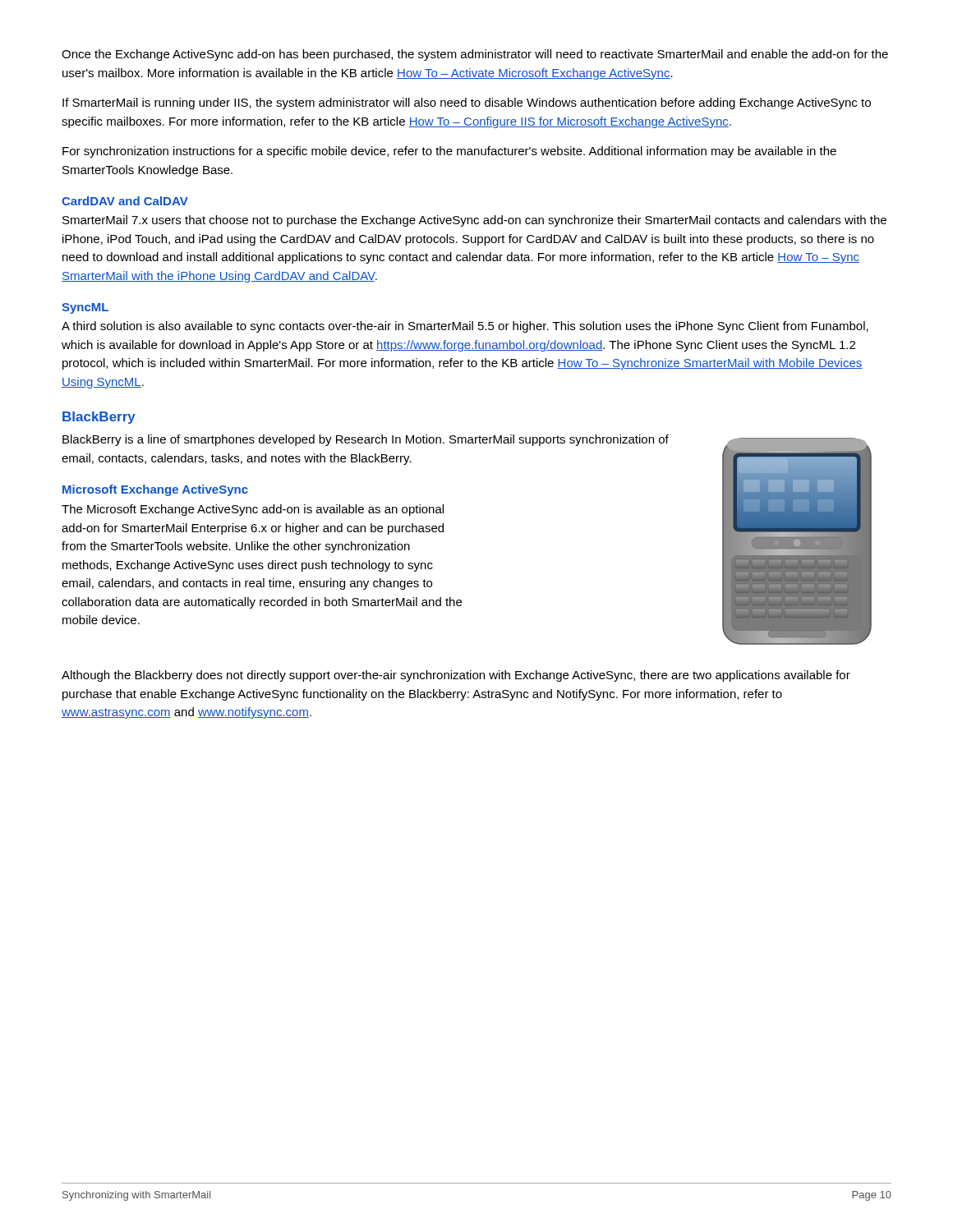Click on the text block that reads "For synchronization instructions for"
Image resolution: width=953 pixels, height=1232 pixels.
pos(476,161)
